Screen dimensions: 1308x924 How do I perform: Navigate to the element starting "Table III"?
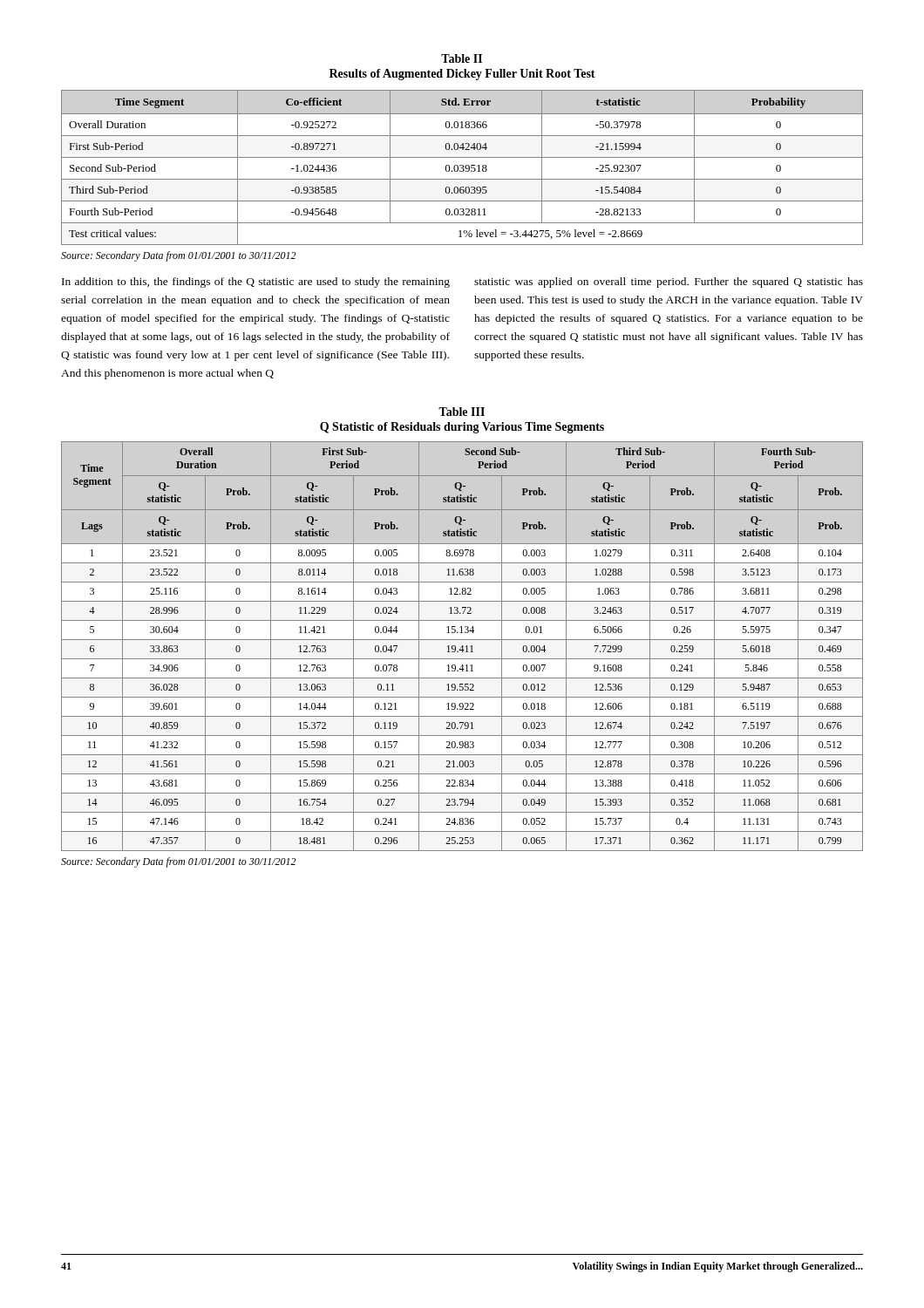pos(462,412)
